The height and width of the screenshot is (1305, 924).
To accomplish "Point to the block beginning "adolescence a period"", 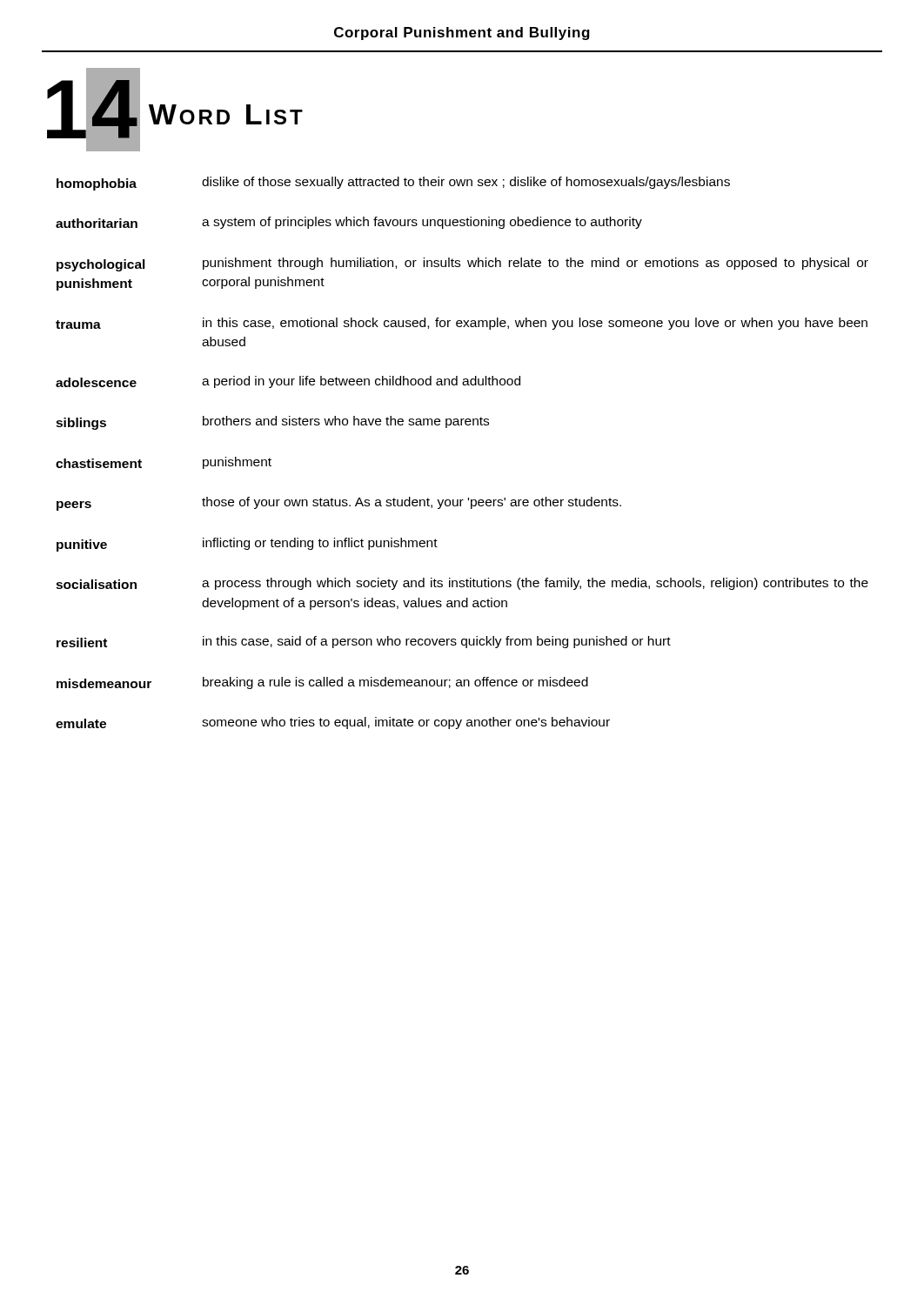I will point(462,382).
